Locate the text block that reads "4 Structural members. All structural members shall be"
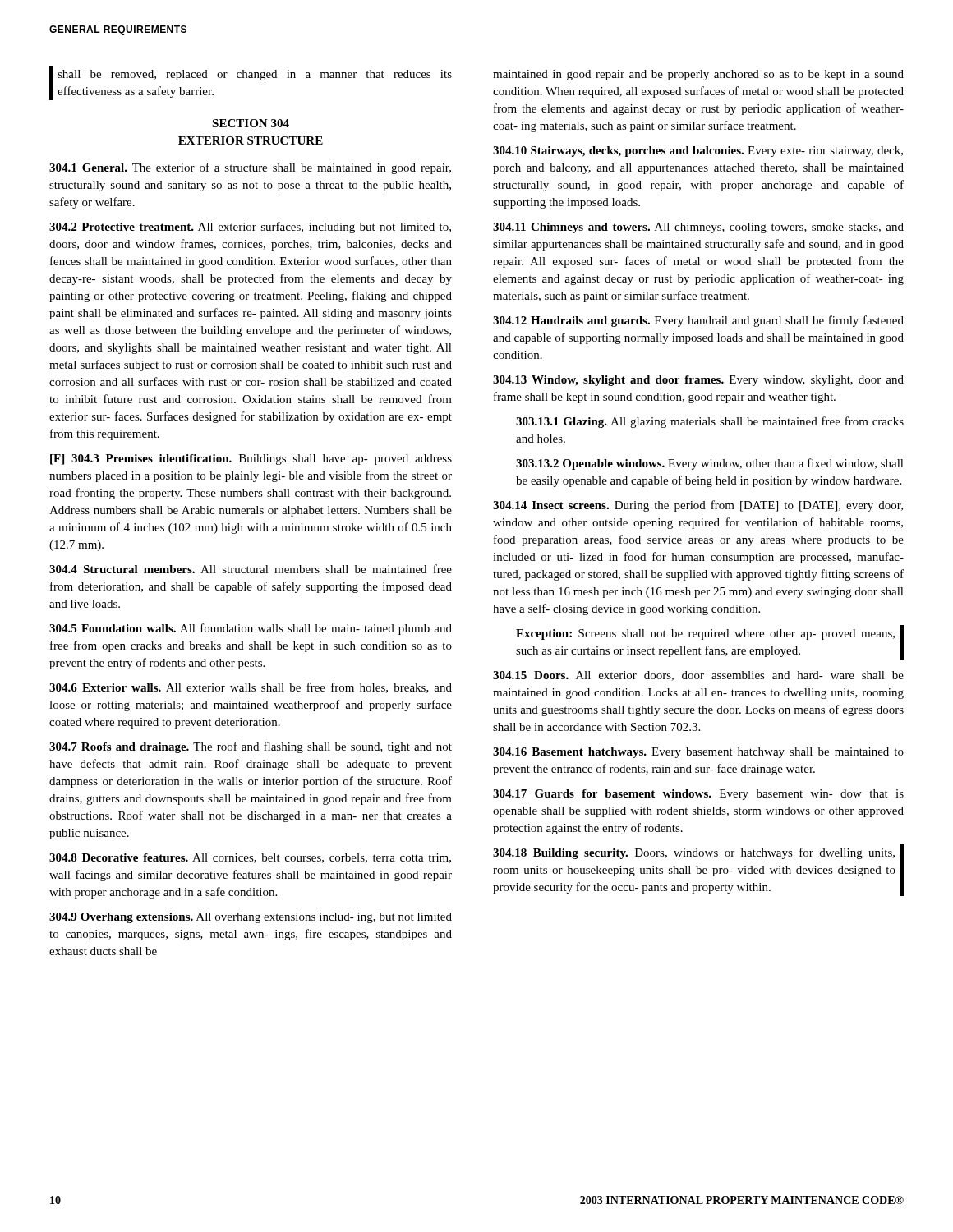The image size is (953, 1232). 251,586
